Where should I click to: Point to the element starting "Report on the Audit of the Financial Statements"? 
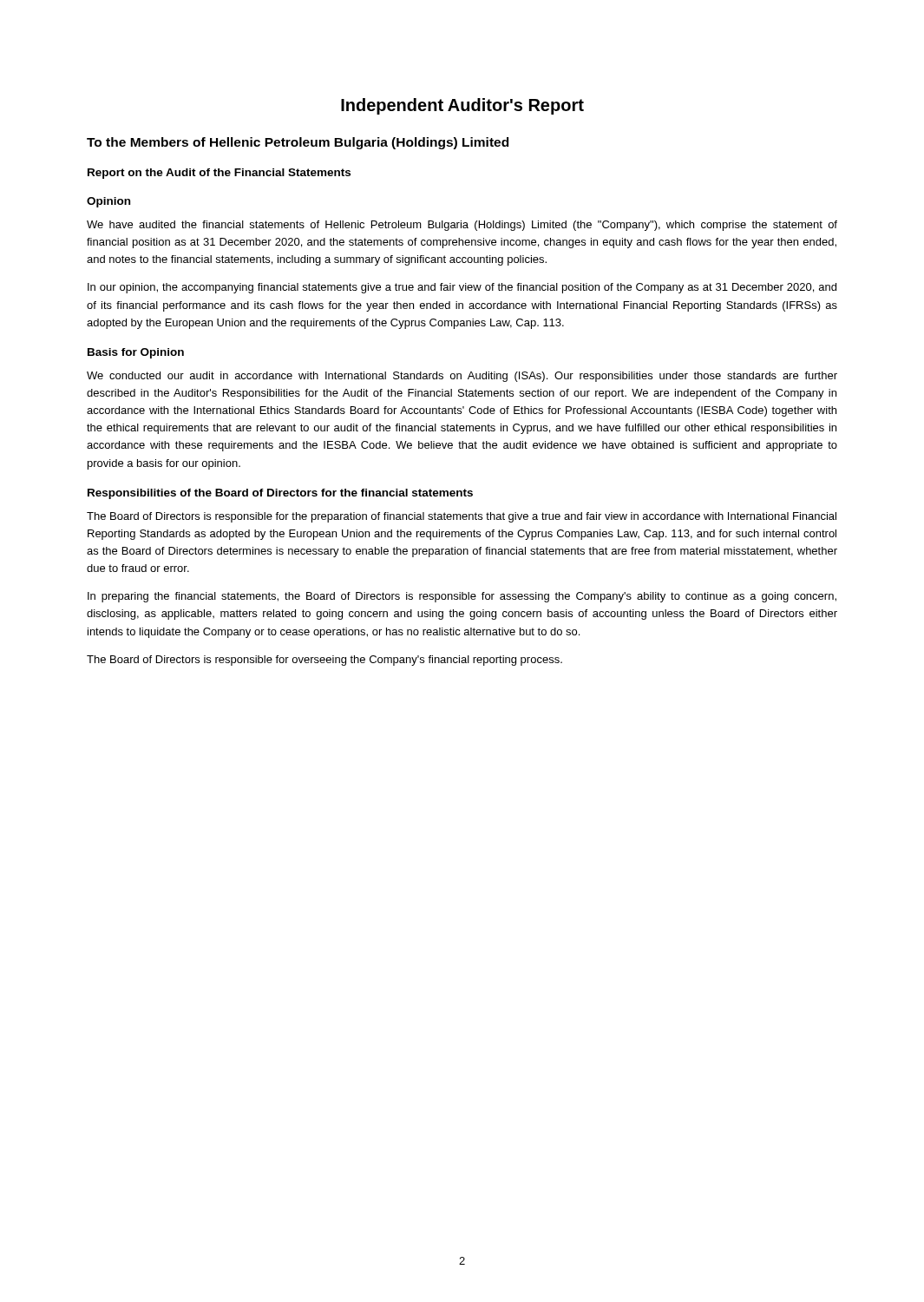coord(219,172)
